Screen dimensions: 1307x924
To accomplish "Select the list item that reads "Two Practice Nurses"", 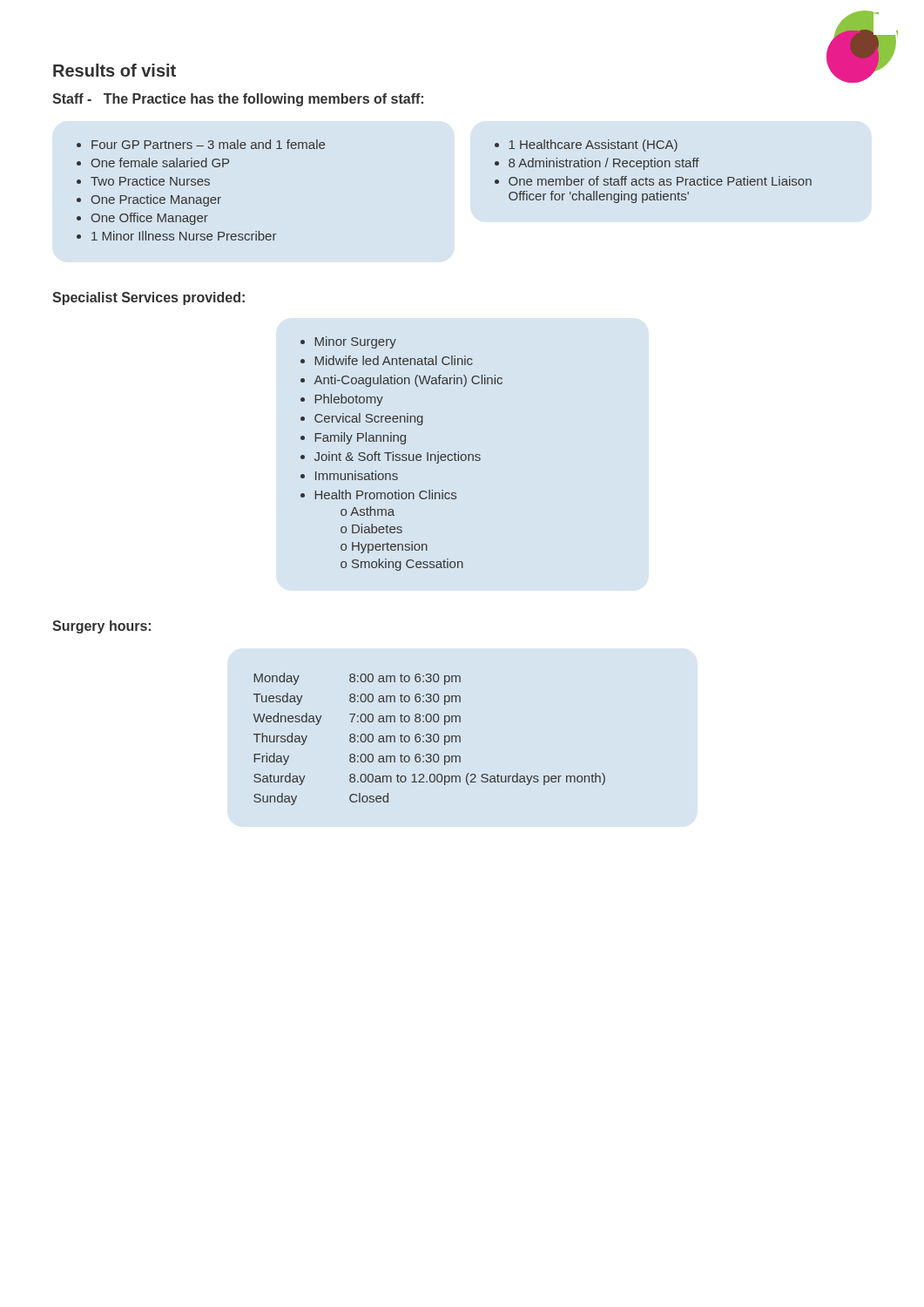I will 150,181.
